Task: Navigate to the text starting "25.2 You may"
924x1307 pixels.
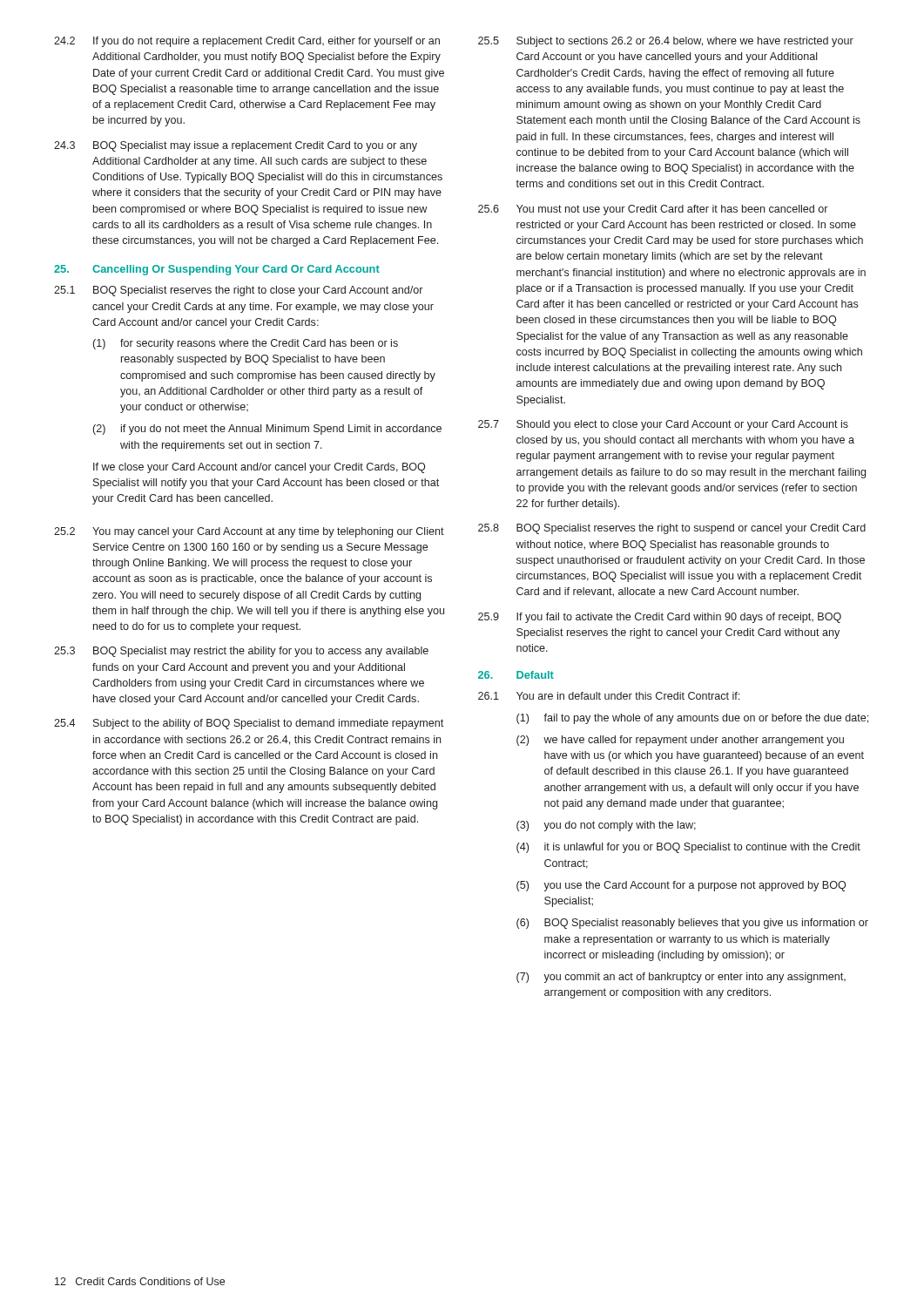Action: [250, 579]
